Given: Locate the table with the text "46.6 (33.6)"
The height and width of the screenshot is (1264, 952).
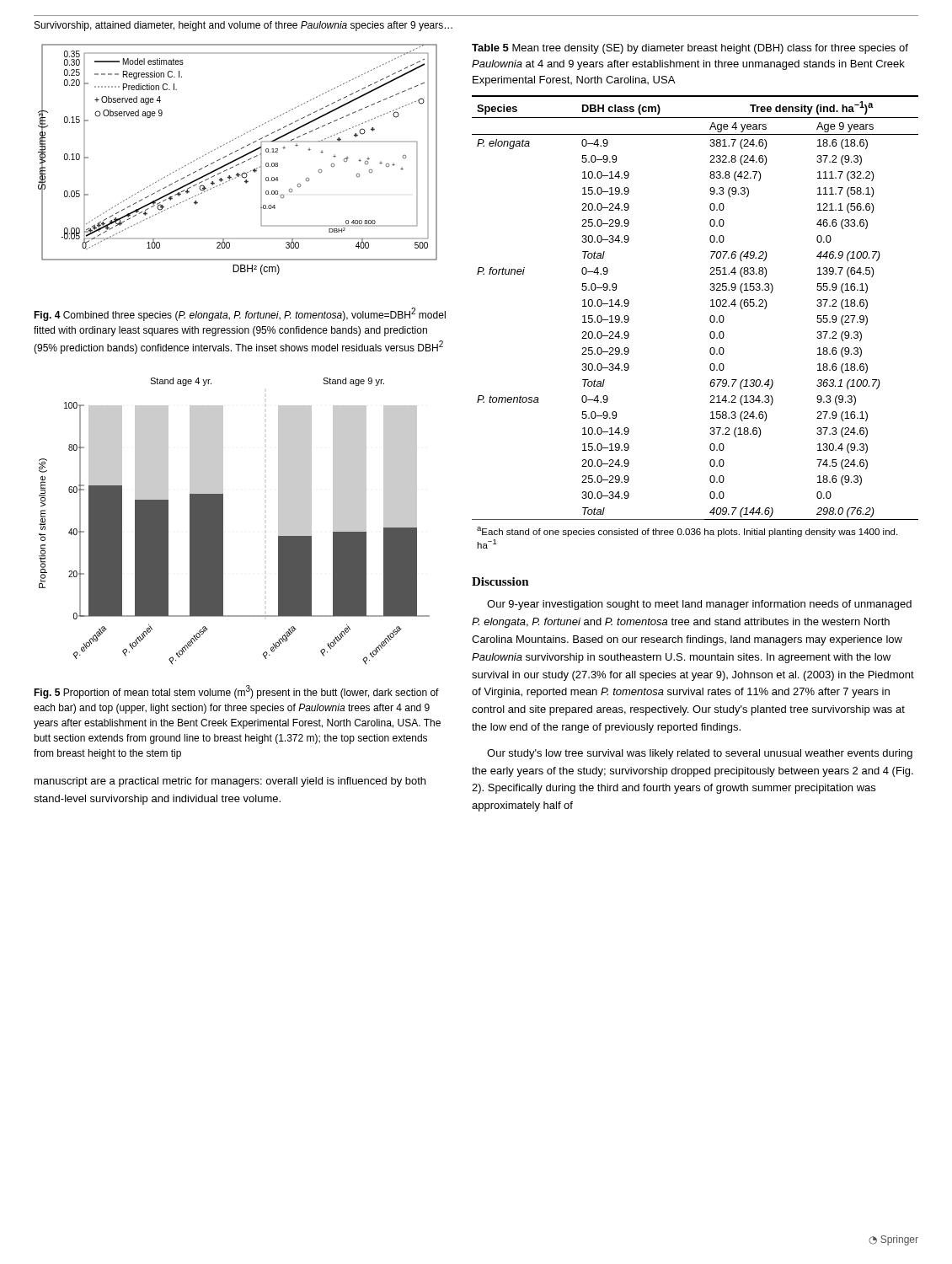Looking at the screenshot, I should [x=695, y=324].
